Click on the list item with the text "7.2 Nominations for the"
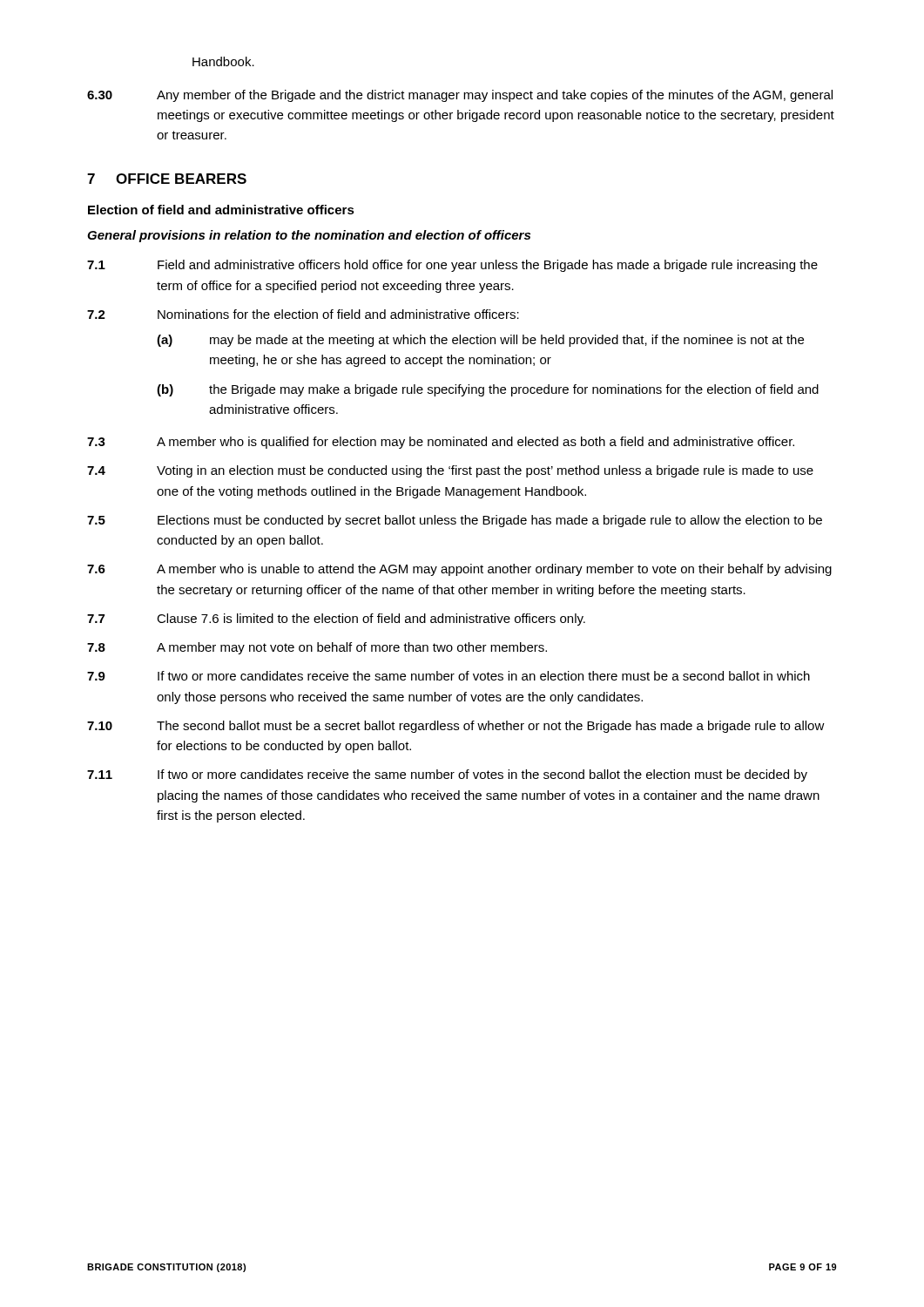The image size is (924, 1307). 462,314
